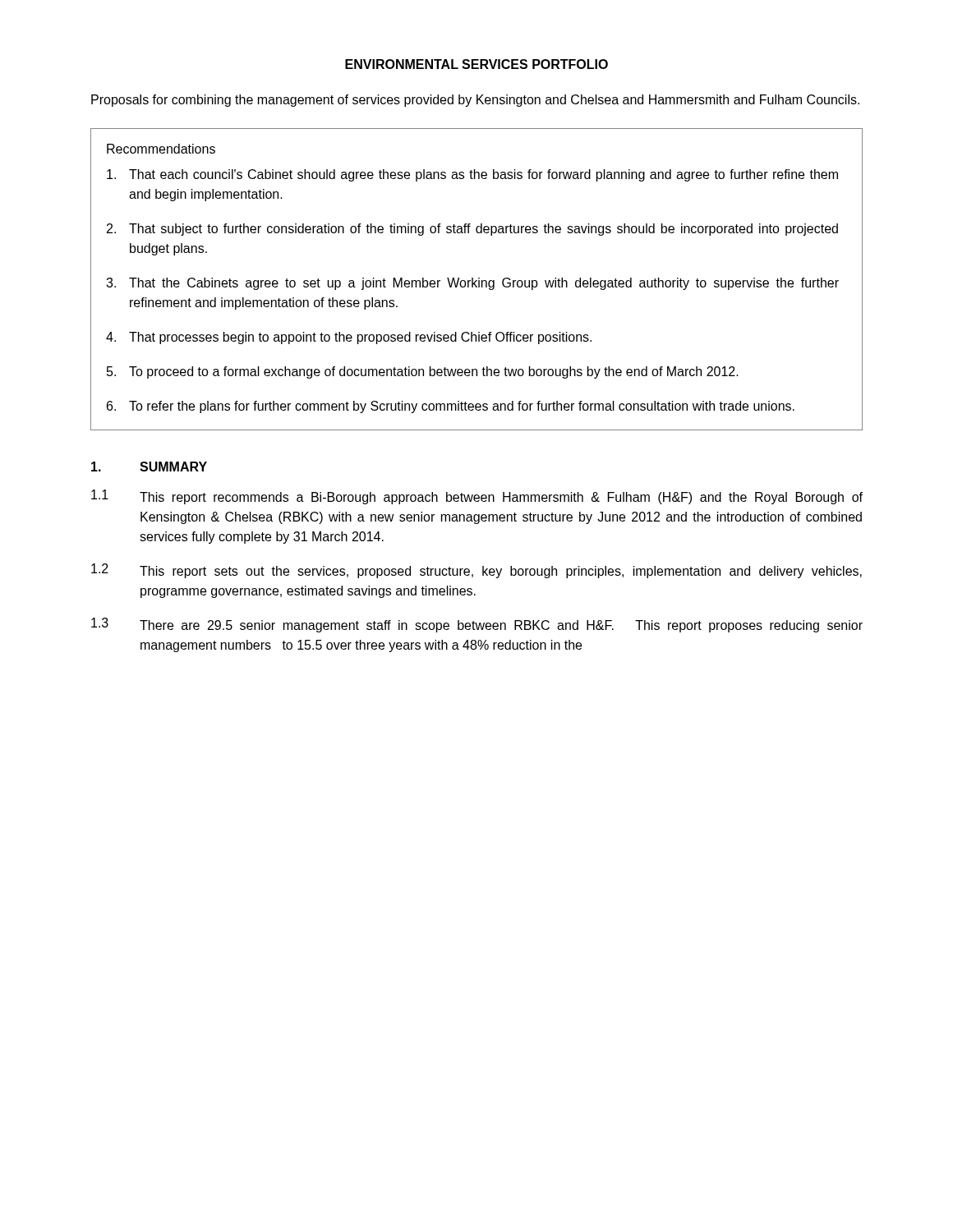Click where it says "ENVIRONMENTAL SERVICES PORTFOLIO"
953x1232 pixels.
[x=476, y=64]
